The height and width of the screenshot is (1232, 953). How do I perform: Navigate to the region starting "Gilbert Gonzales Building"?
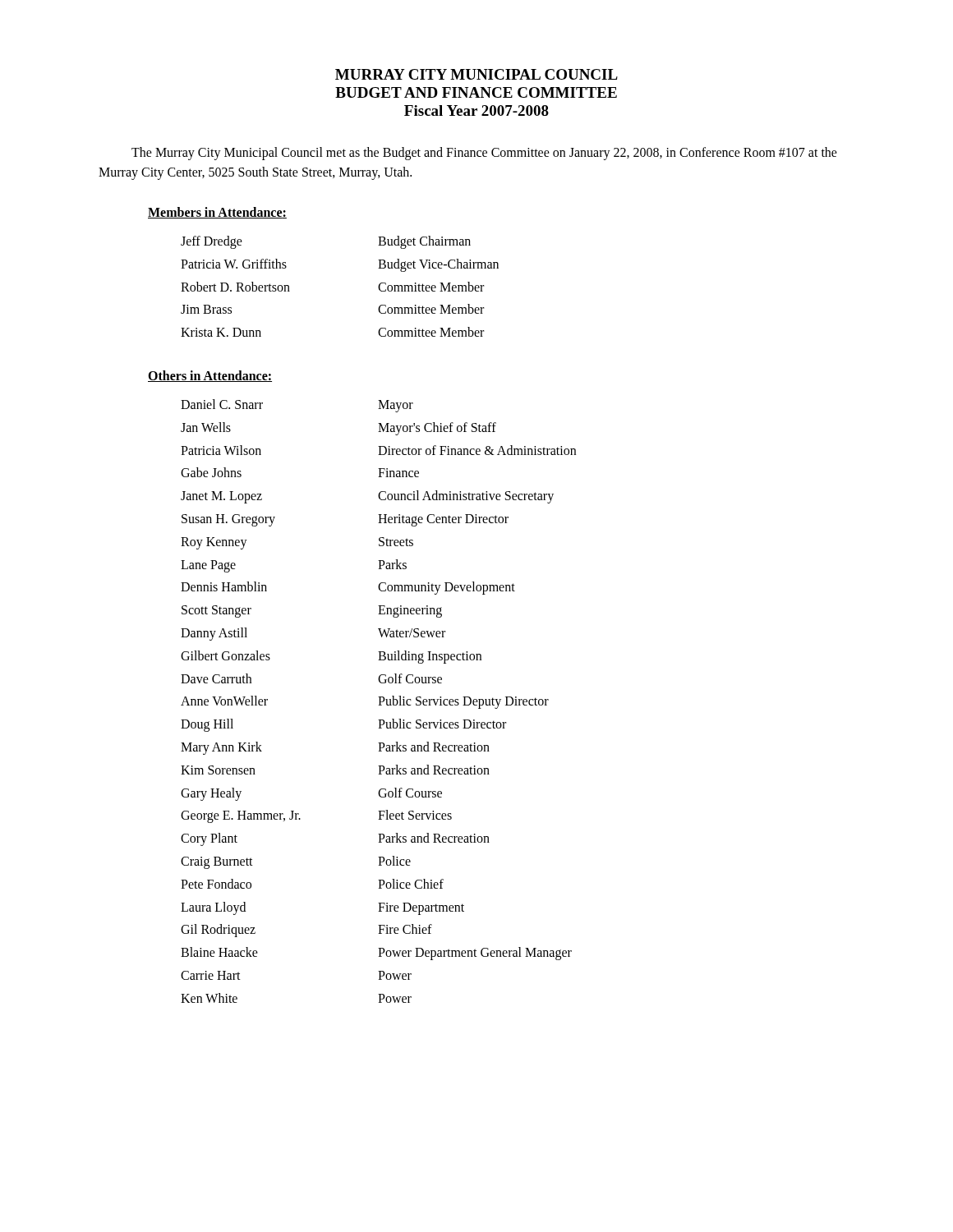[x=228, y=657]
